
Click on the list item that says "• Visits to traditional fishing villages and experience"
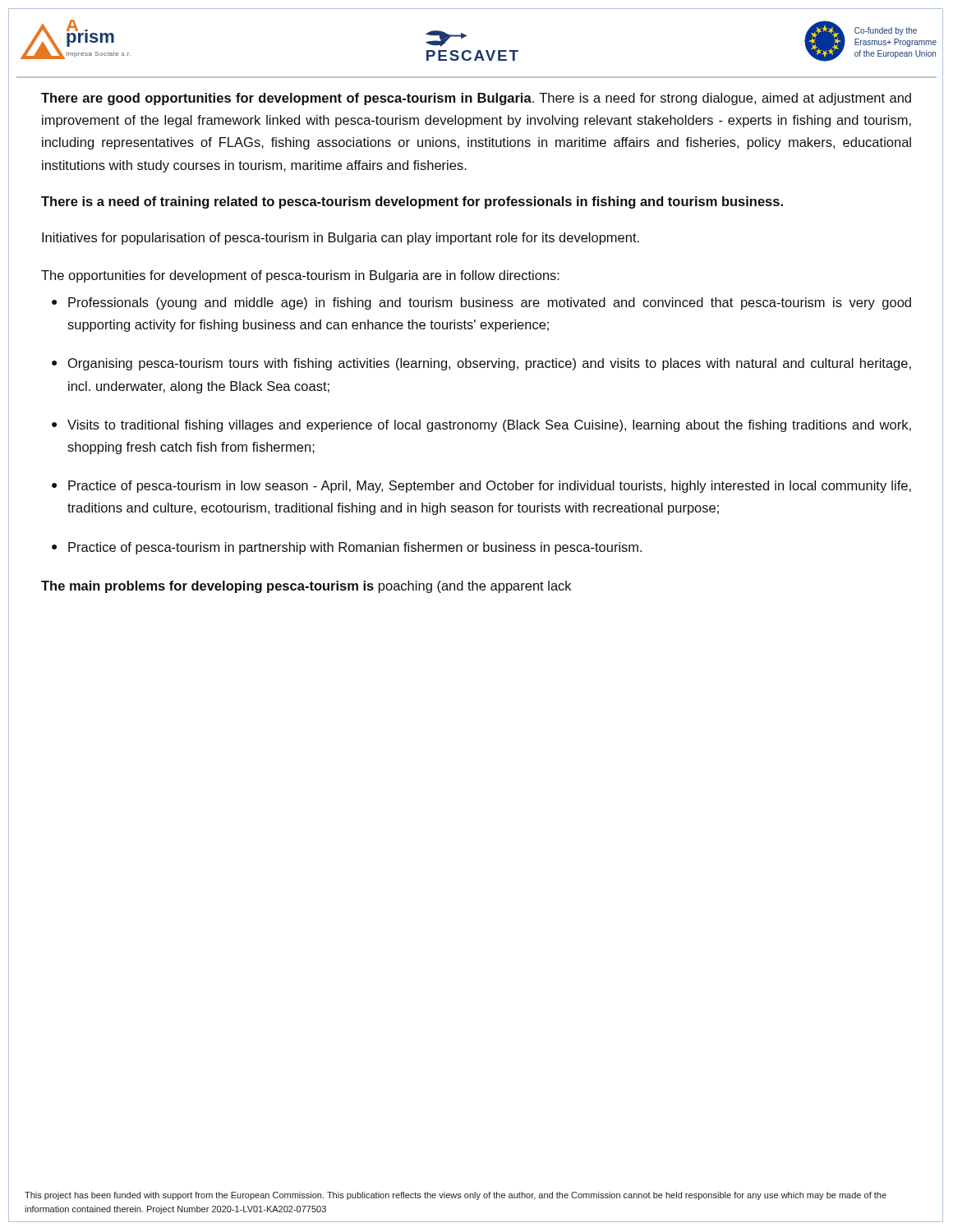click(x=476, y=436)
